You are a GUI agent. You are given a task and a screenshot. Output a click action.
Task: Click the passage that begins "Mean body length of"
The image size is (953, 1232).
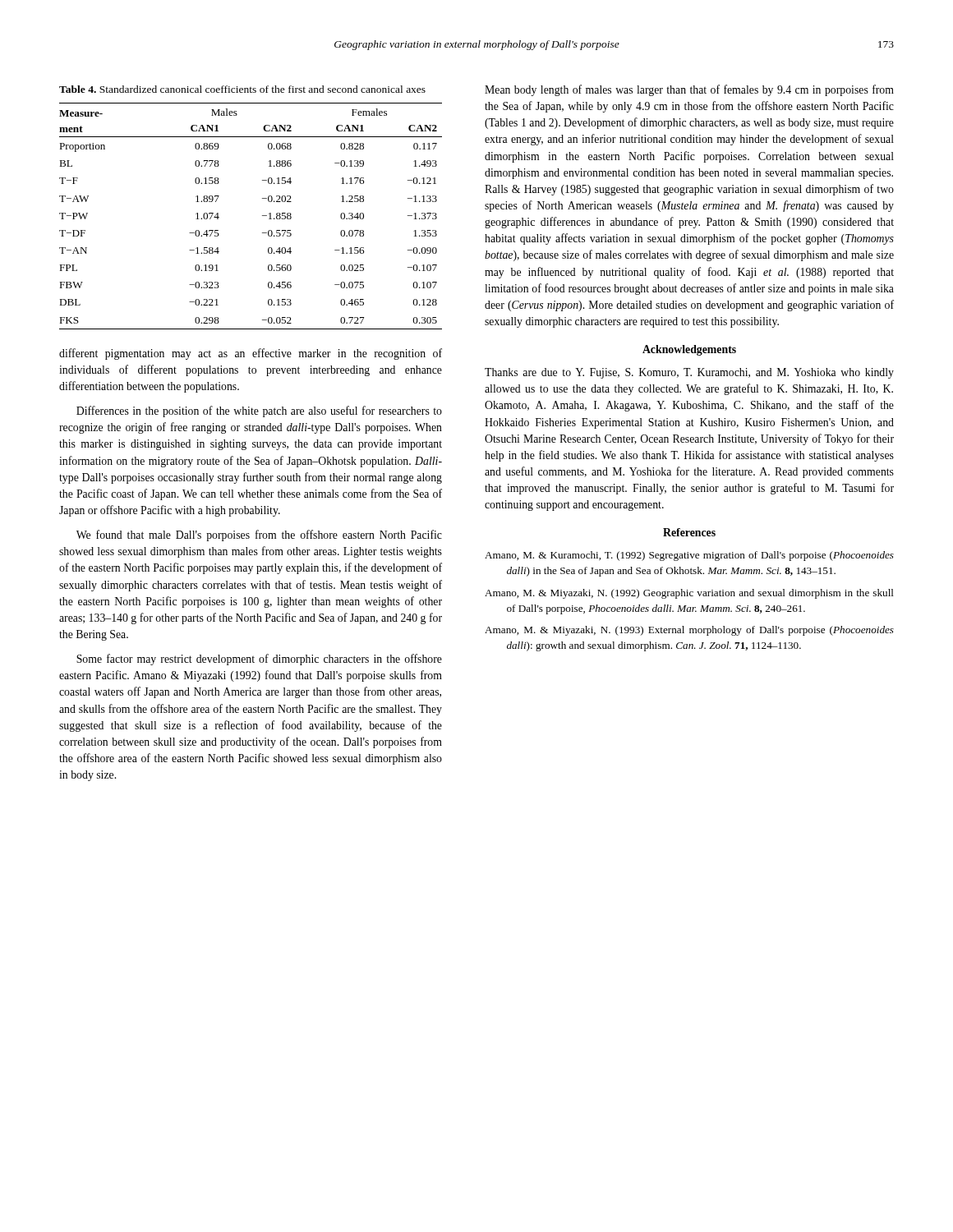689,206
